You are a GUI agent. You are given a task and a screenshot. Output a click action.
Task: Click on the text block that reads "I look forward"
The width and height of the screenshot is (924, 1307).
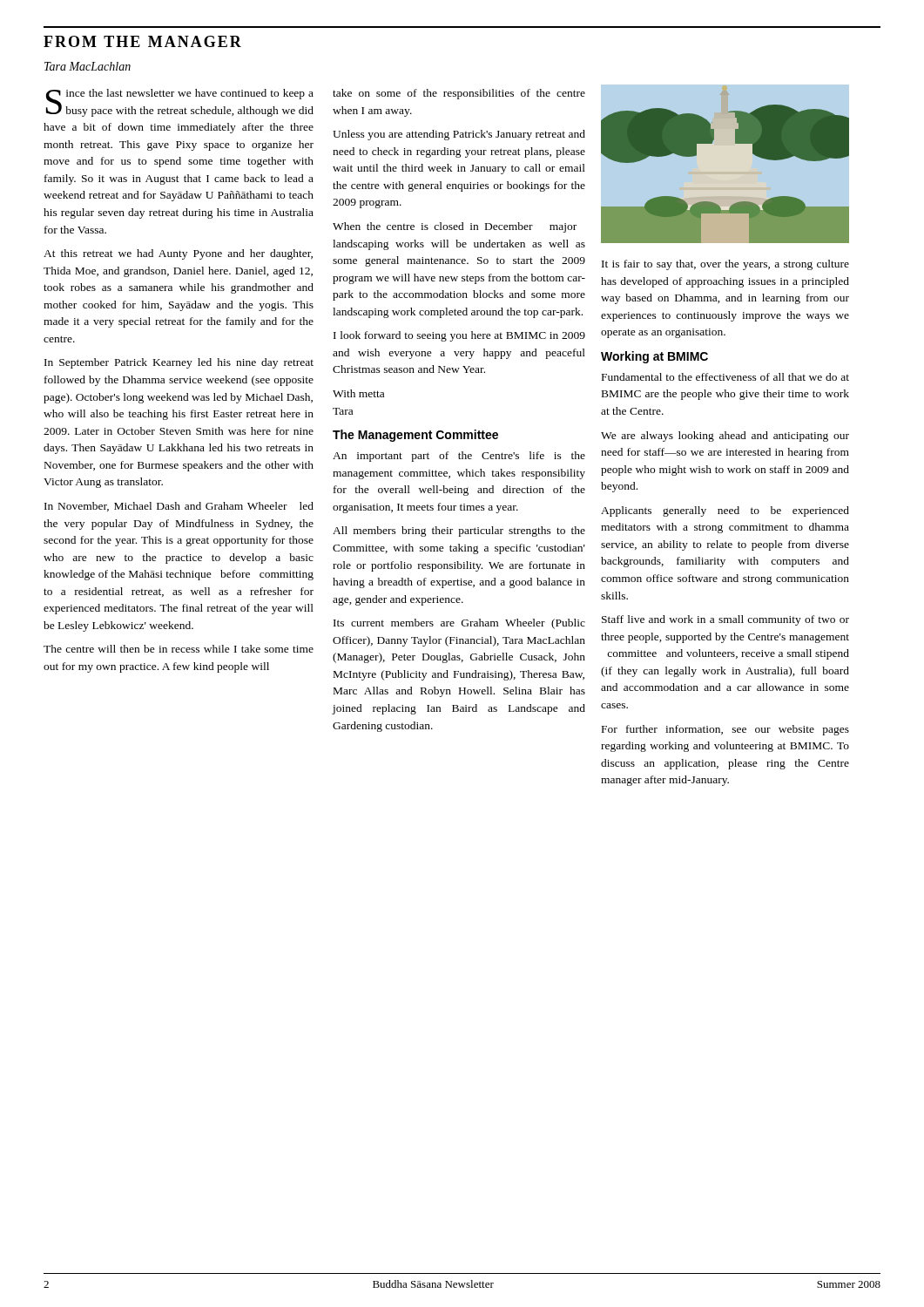click(x=459, y=352)
